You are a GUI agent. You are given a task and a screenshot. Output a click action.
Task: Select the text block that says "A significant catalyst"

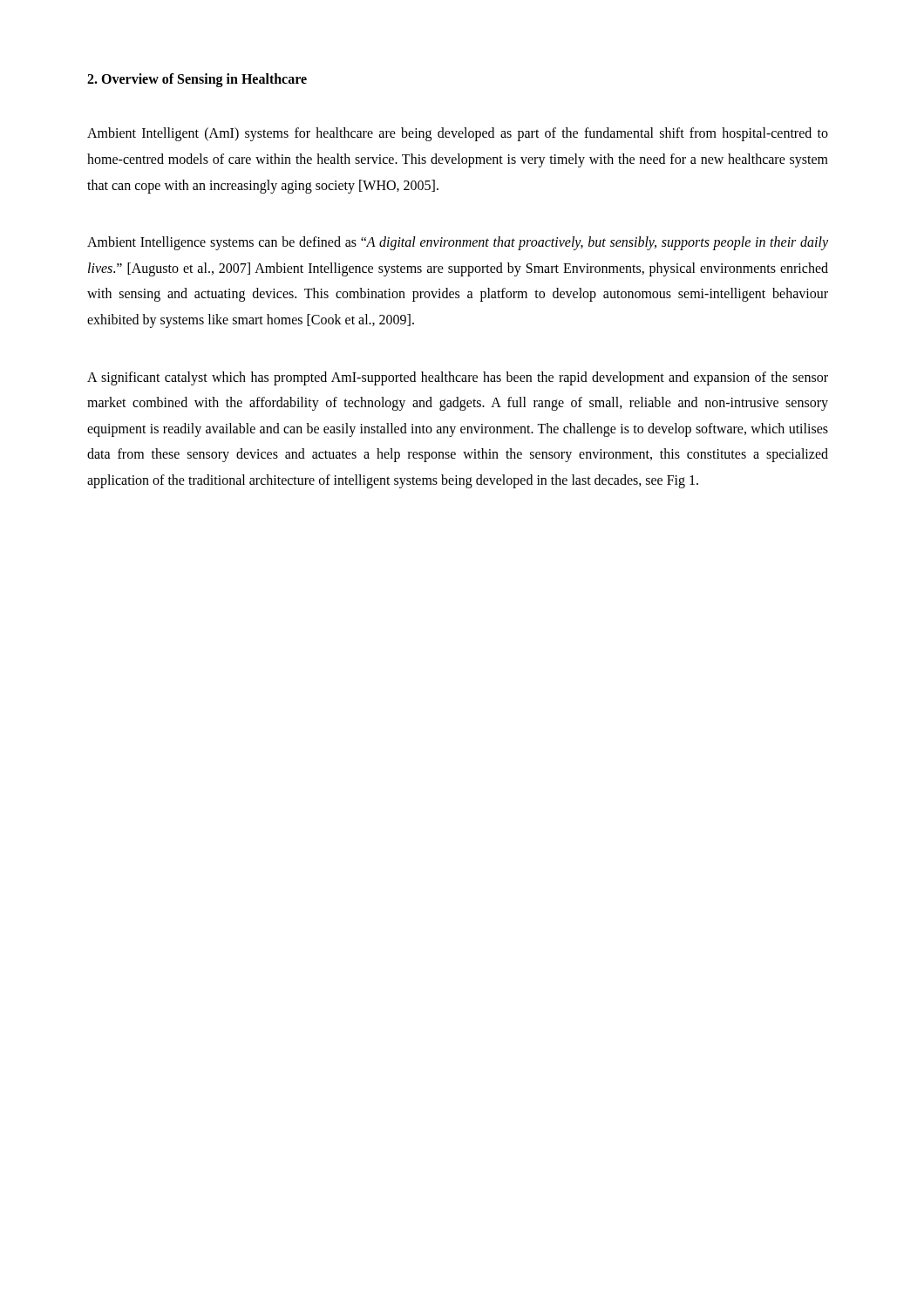458,428
